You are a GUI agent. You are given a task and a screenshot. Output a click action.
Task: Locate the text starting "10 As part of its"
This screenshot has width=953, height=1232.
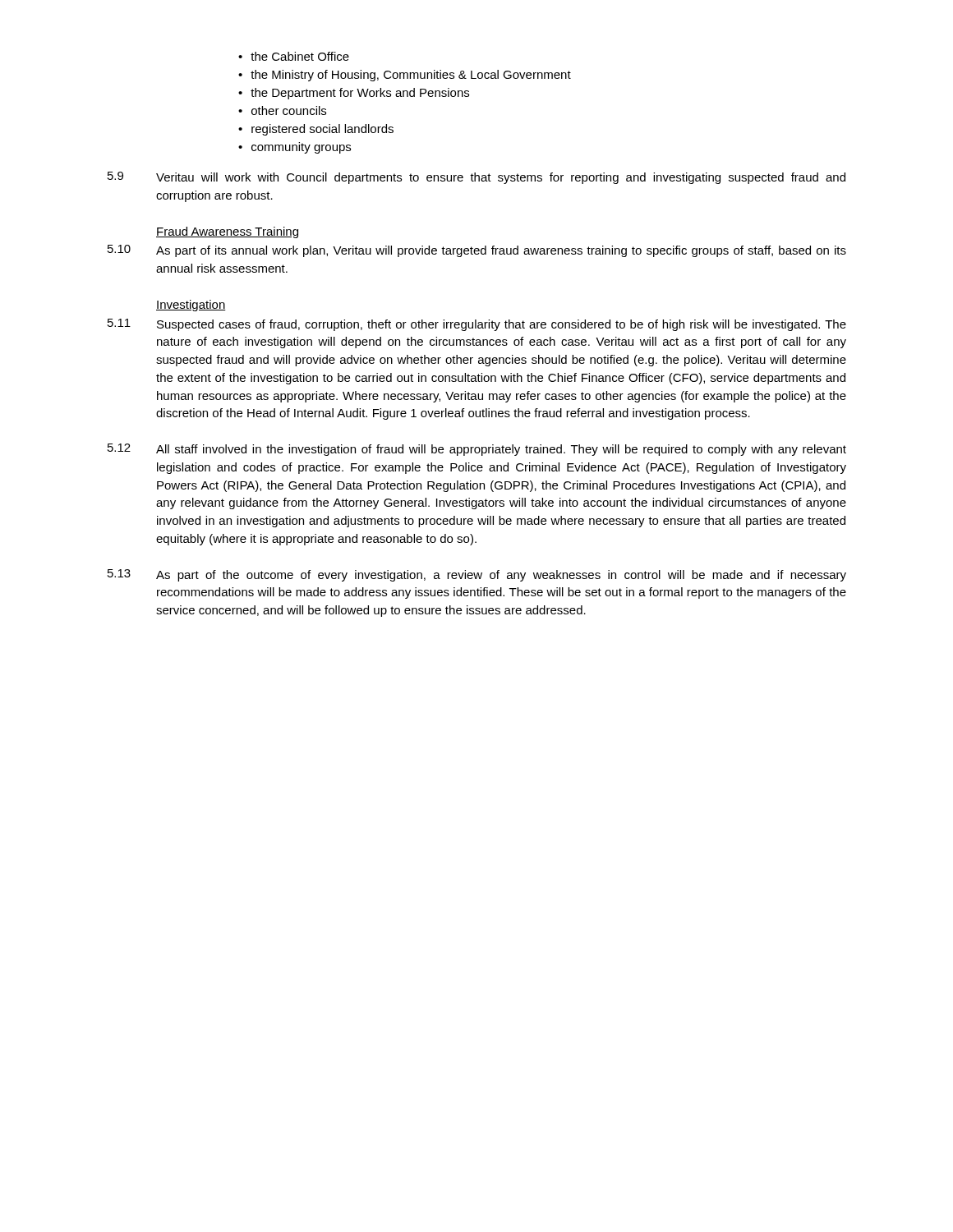[x=476, y=260]
